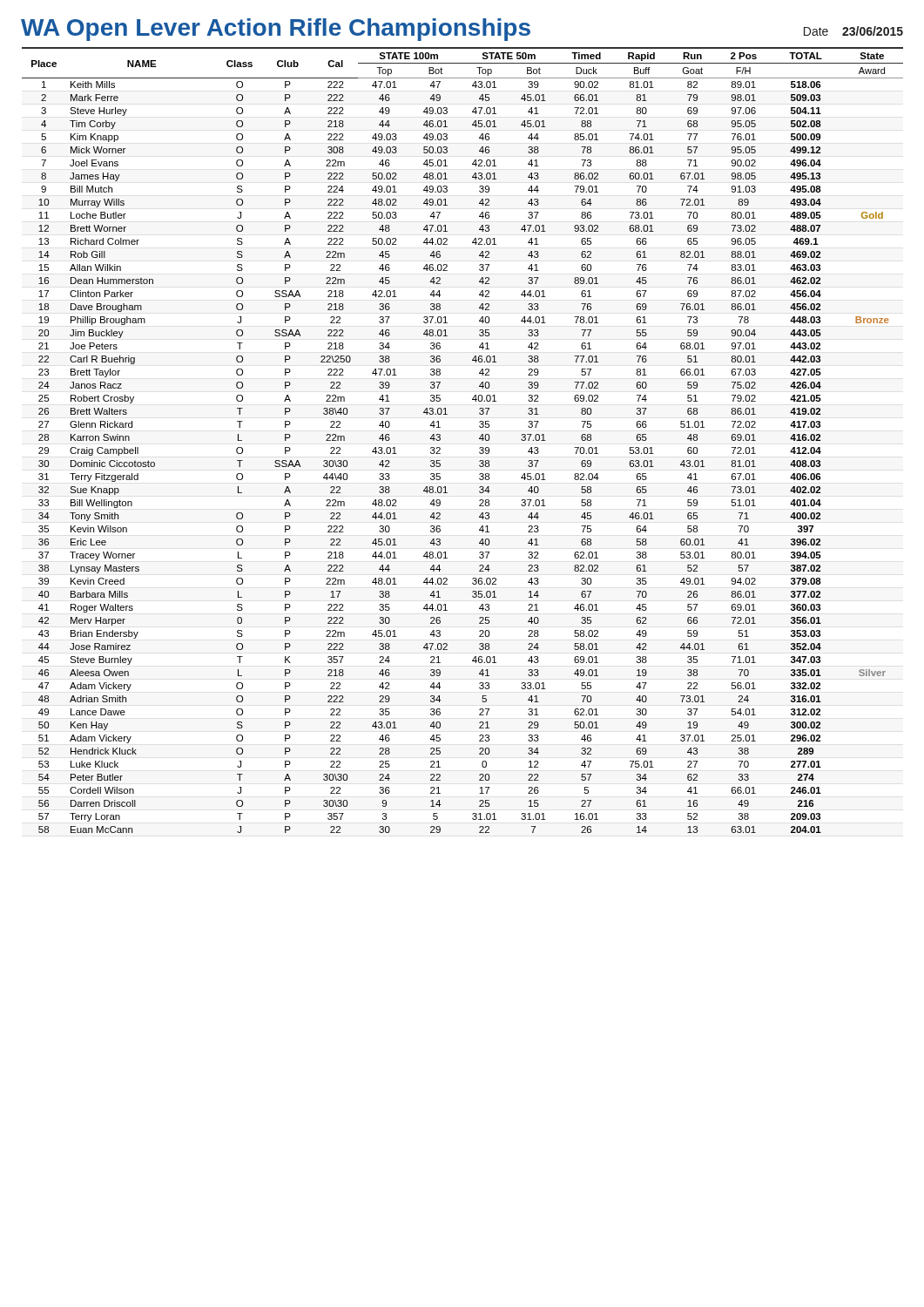Select the title that says "WA Open Lever Action"
924x1307 pixels.
pyautogui.click(x=462, y=28)
